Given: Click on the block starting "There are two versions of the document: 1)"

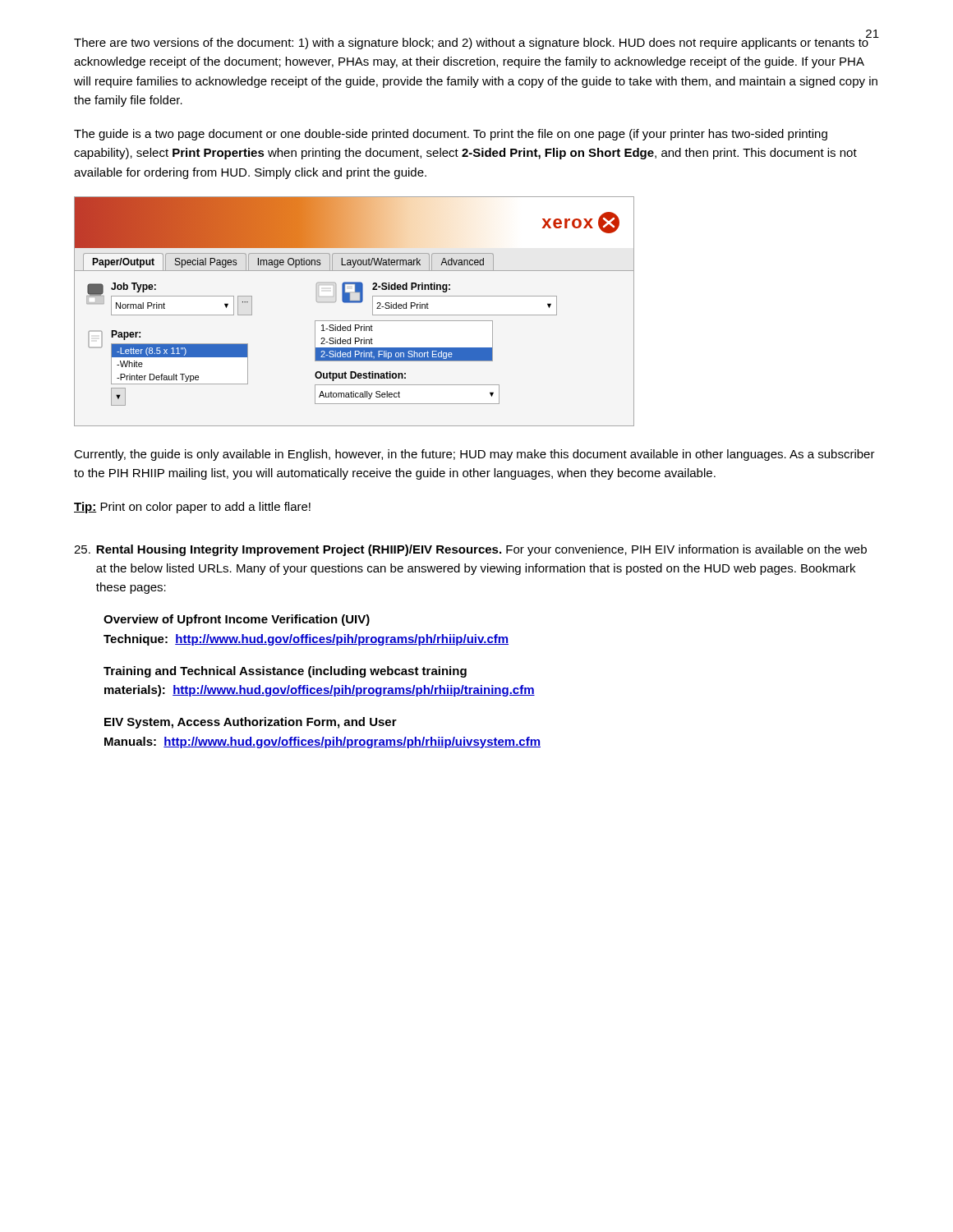Looking at the screenshot, I should click(476, 71).
